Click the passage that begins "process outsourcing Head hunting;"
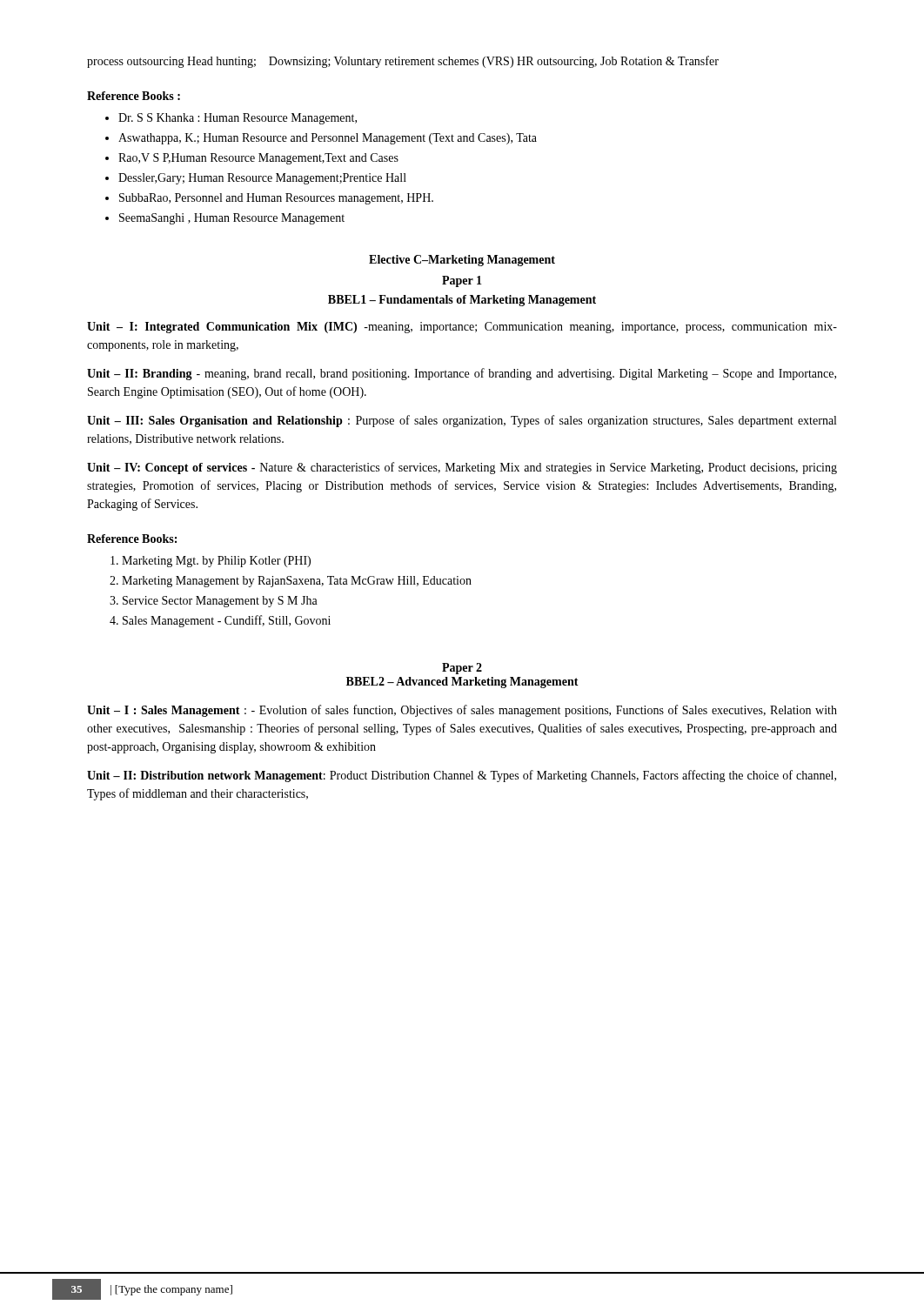Image resolution: width=924 pixels, height=1305 pixels. (403, 61)
